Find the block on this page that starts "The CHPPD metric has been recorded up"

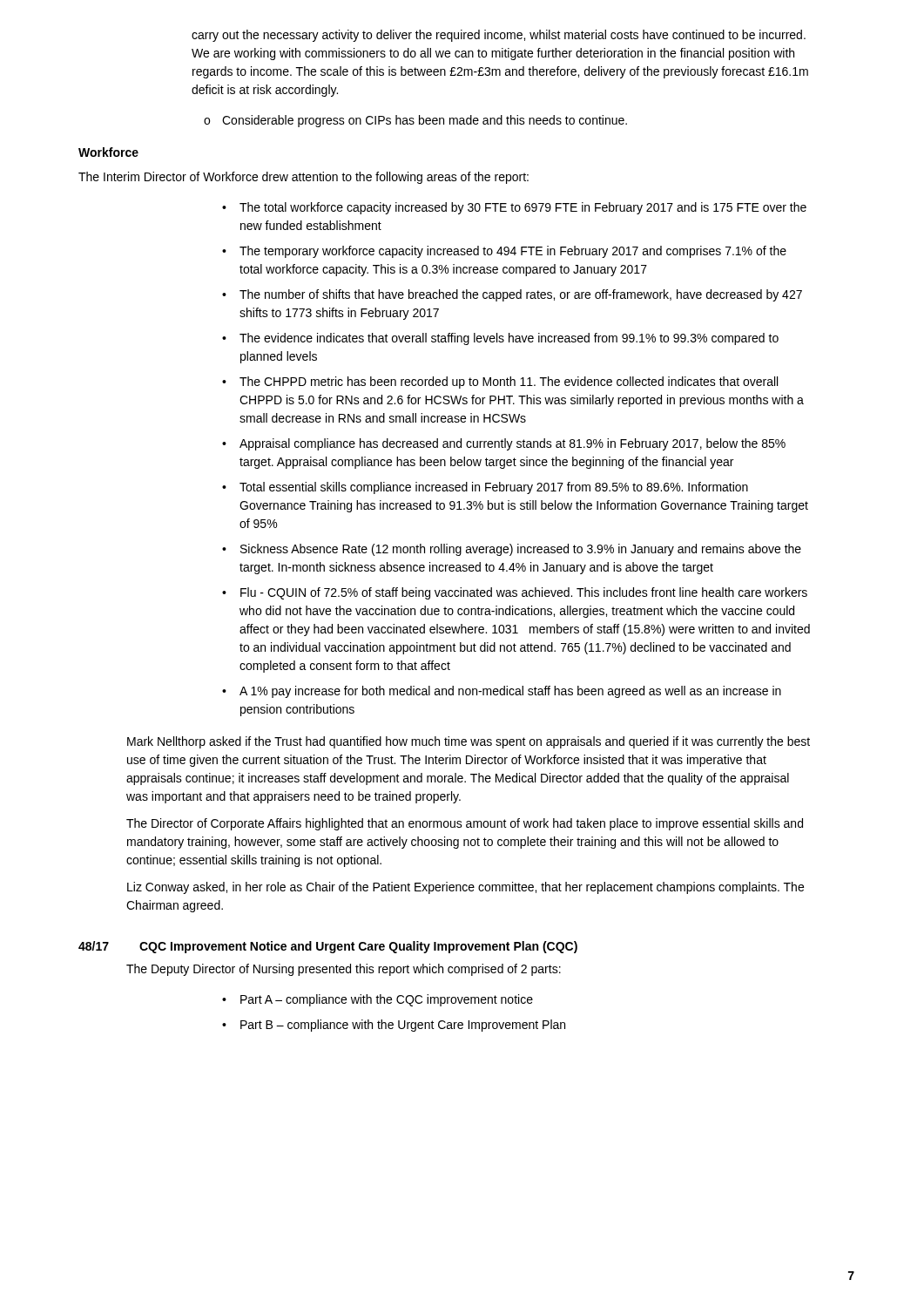[522, 400]
